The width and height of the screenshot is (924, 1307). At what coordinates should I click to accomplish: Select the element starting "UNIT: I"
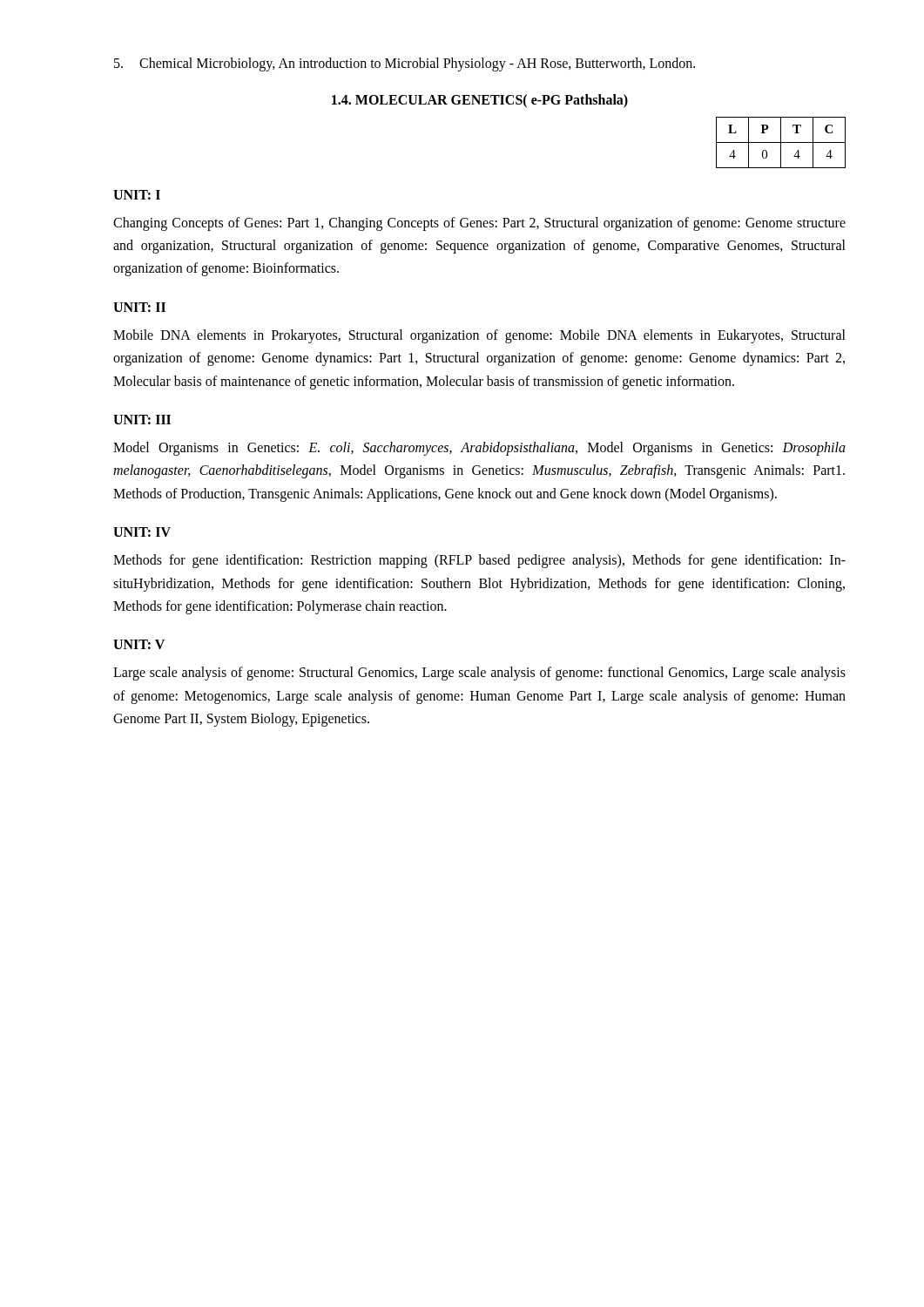[137, 194]
